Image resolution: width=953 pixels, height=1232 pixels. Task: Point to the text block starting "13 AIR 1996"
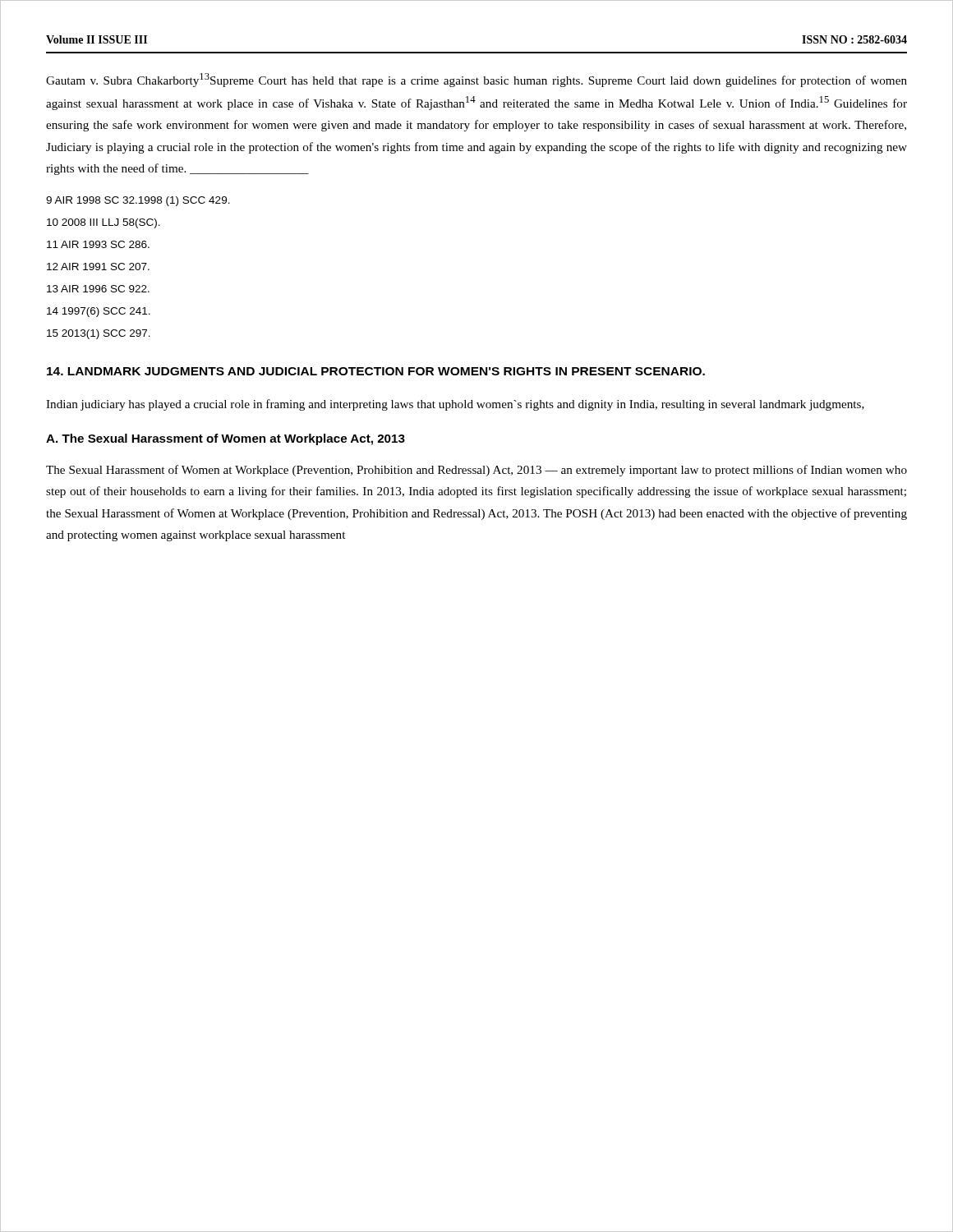98,288
